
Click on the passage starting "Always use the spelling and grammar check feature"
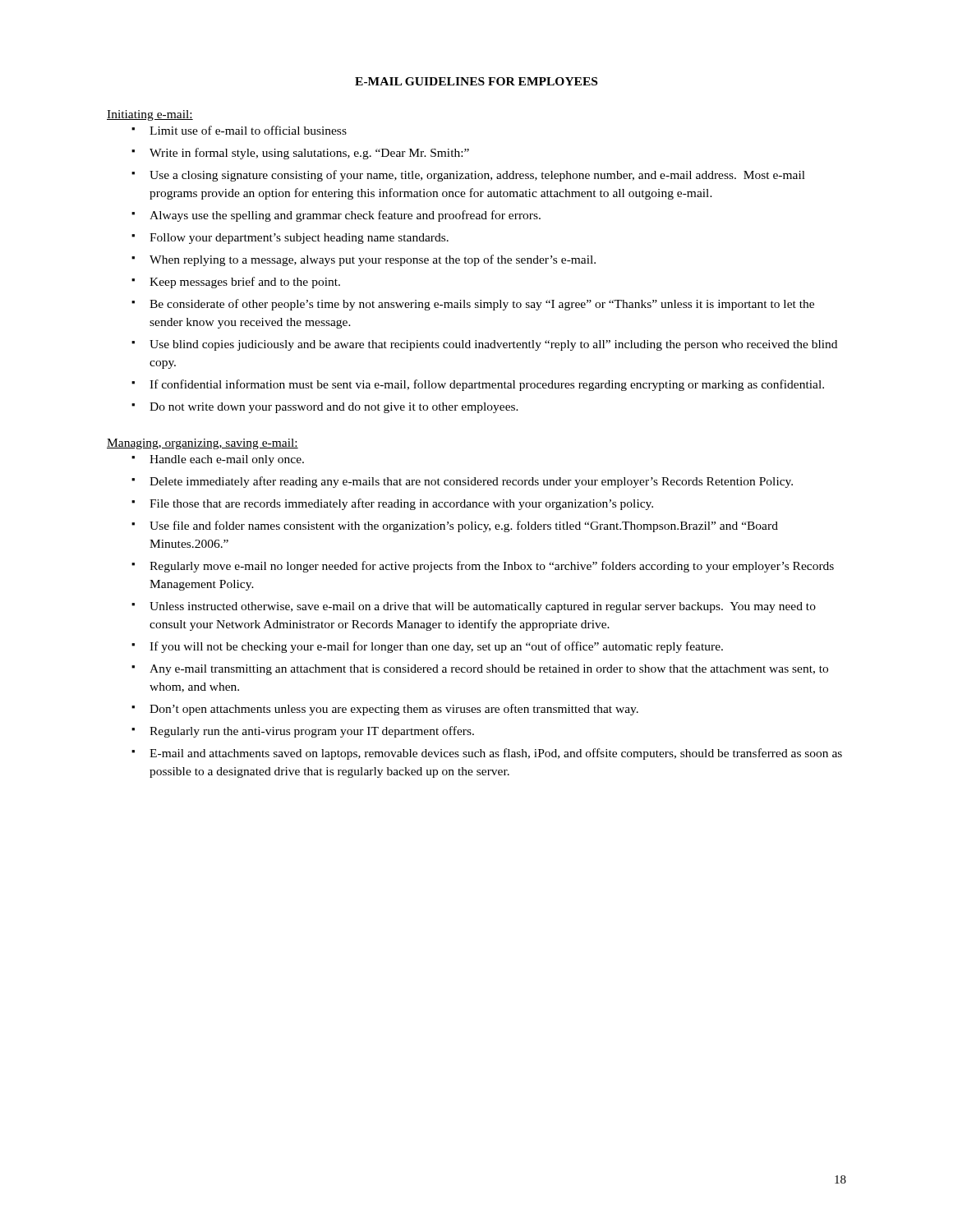(x=345, y=215)
